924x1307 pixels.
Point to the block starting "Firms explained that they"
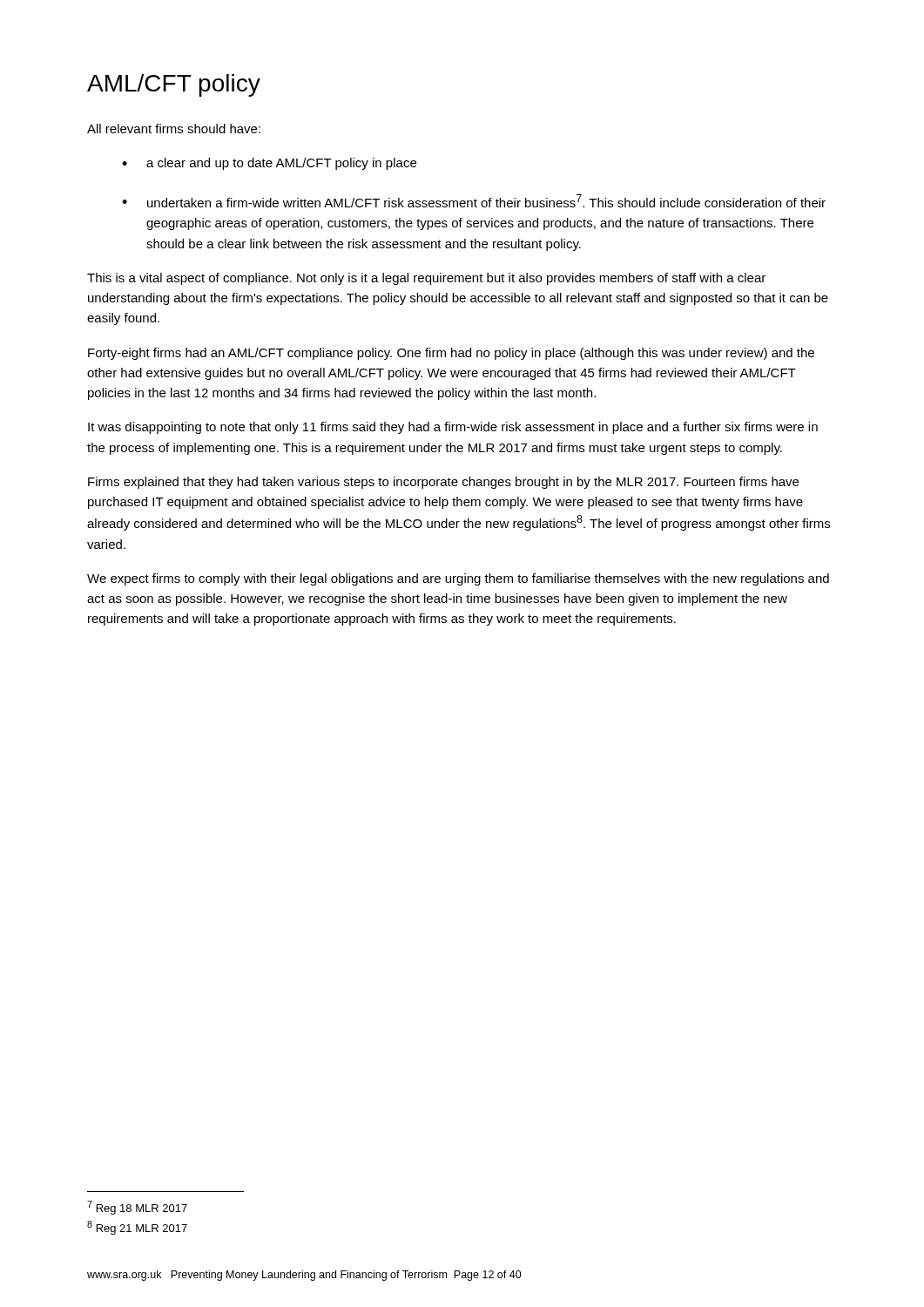pyautogui.click(x=462, y=513)
